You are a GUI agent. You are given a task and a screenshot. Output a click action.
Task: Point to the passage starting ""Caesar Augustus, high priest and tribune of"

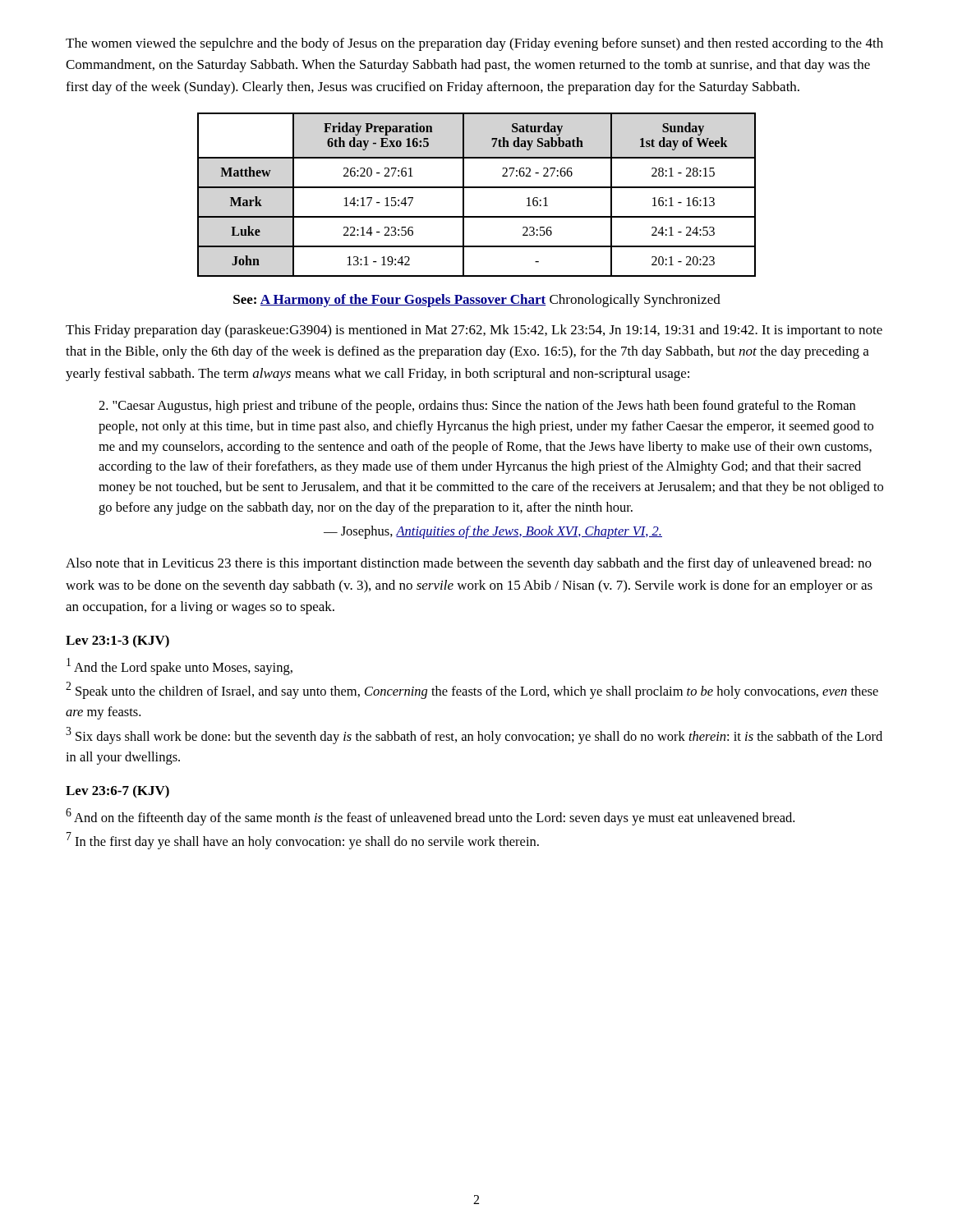coord(493,470)
